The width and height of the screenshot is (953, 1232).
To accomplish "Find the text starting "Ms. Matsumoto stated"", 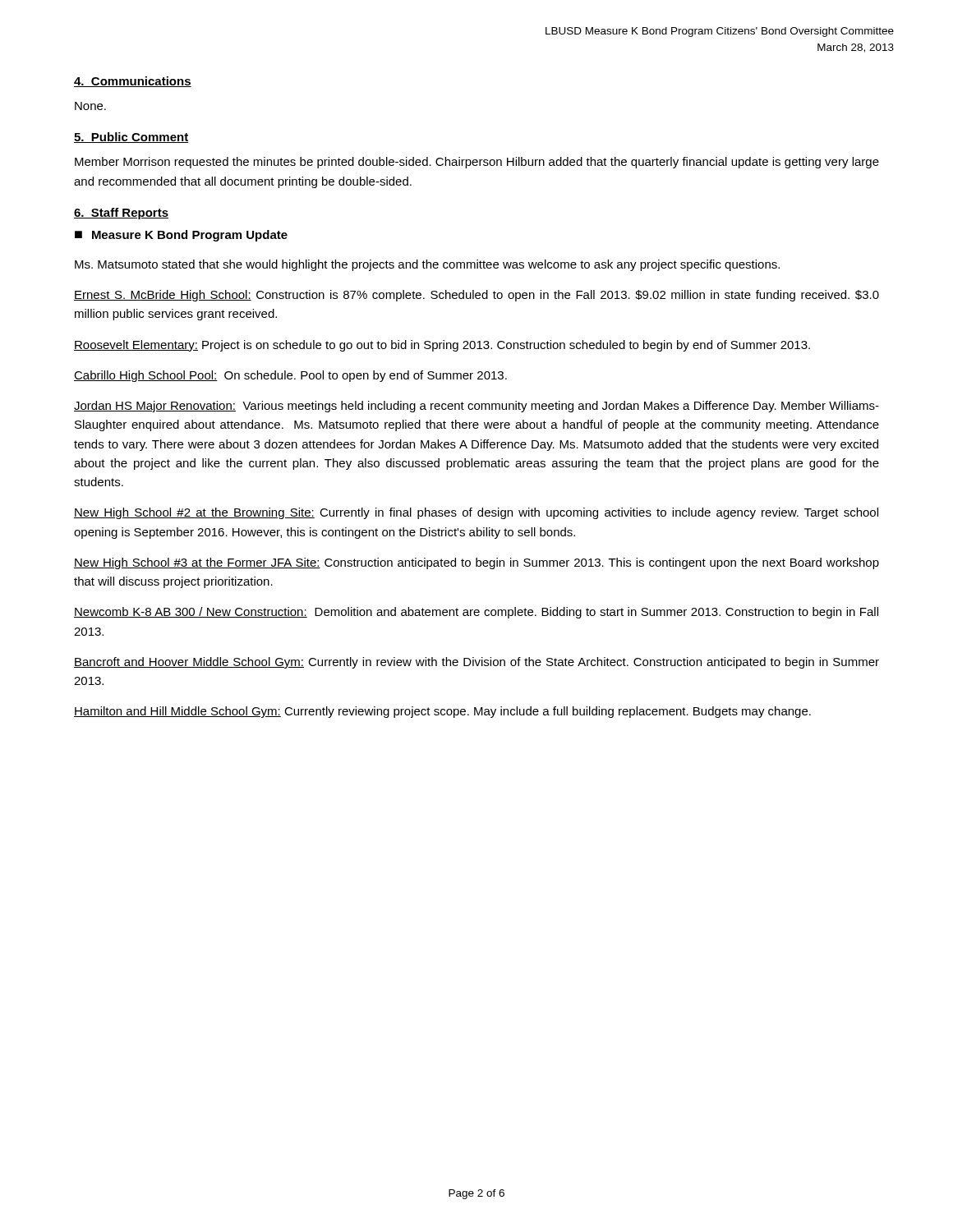I will click(x=427, y=264).
